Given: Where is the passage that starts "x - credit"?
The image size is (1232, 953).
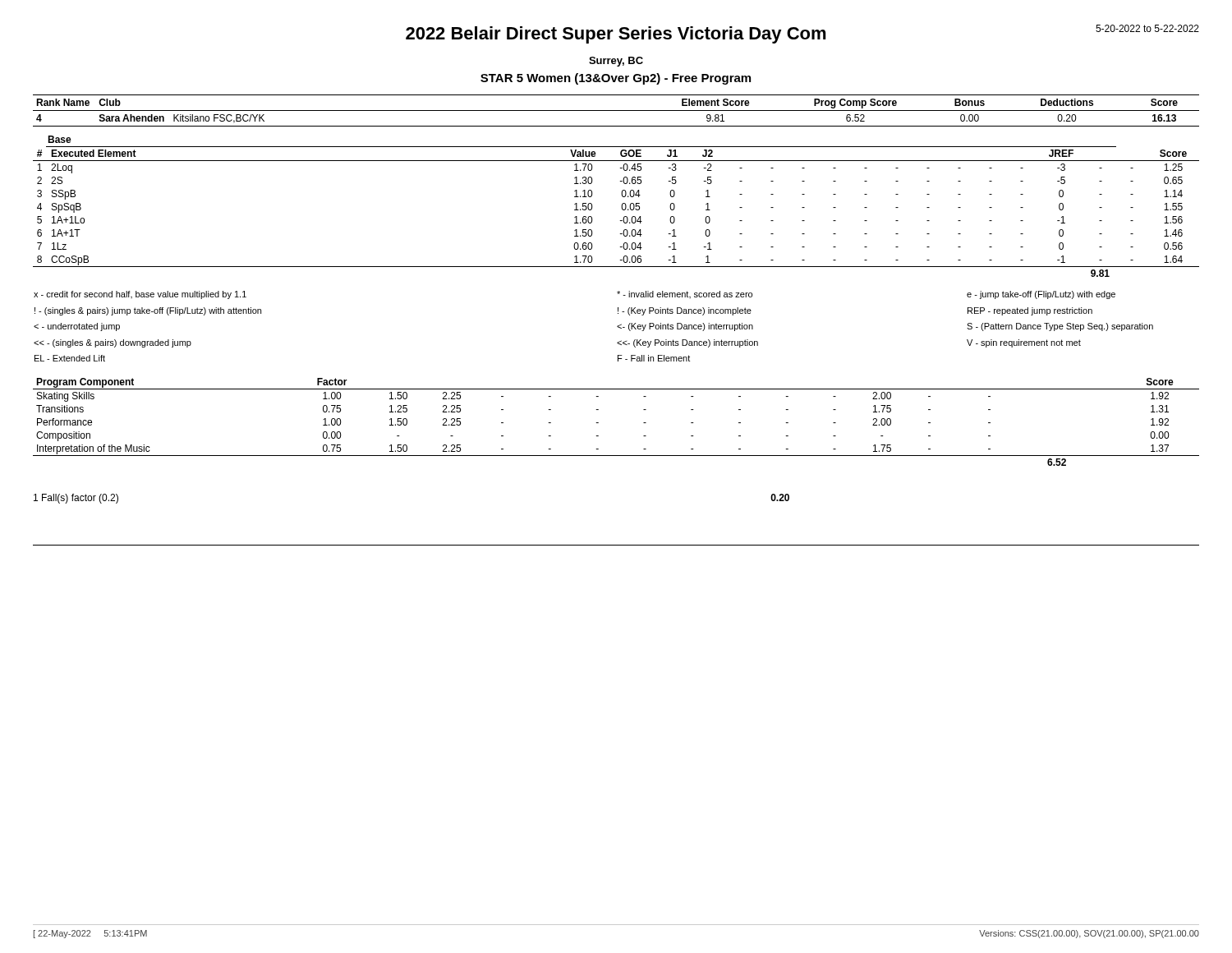Looking at the screenshot, I should point(616,327).
